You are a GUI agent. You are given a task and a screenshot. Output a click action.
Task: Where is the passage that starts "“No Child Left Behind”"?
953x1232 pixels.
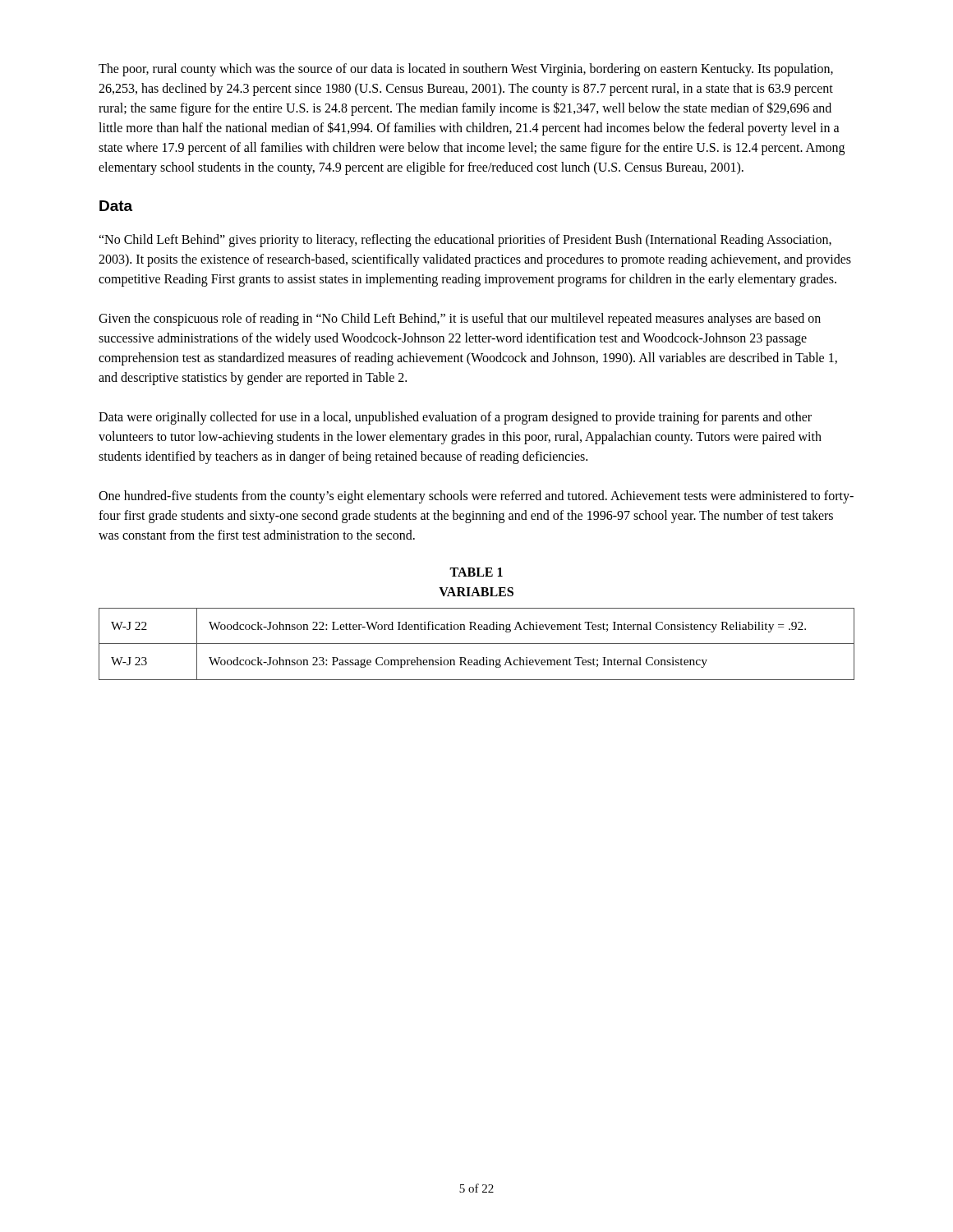(475, 259)
